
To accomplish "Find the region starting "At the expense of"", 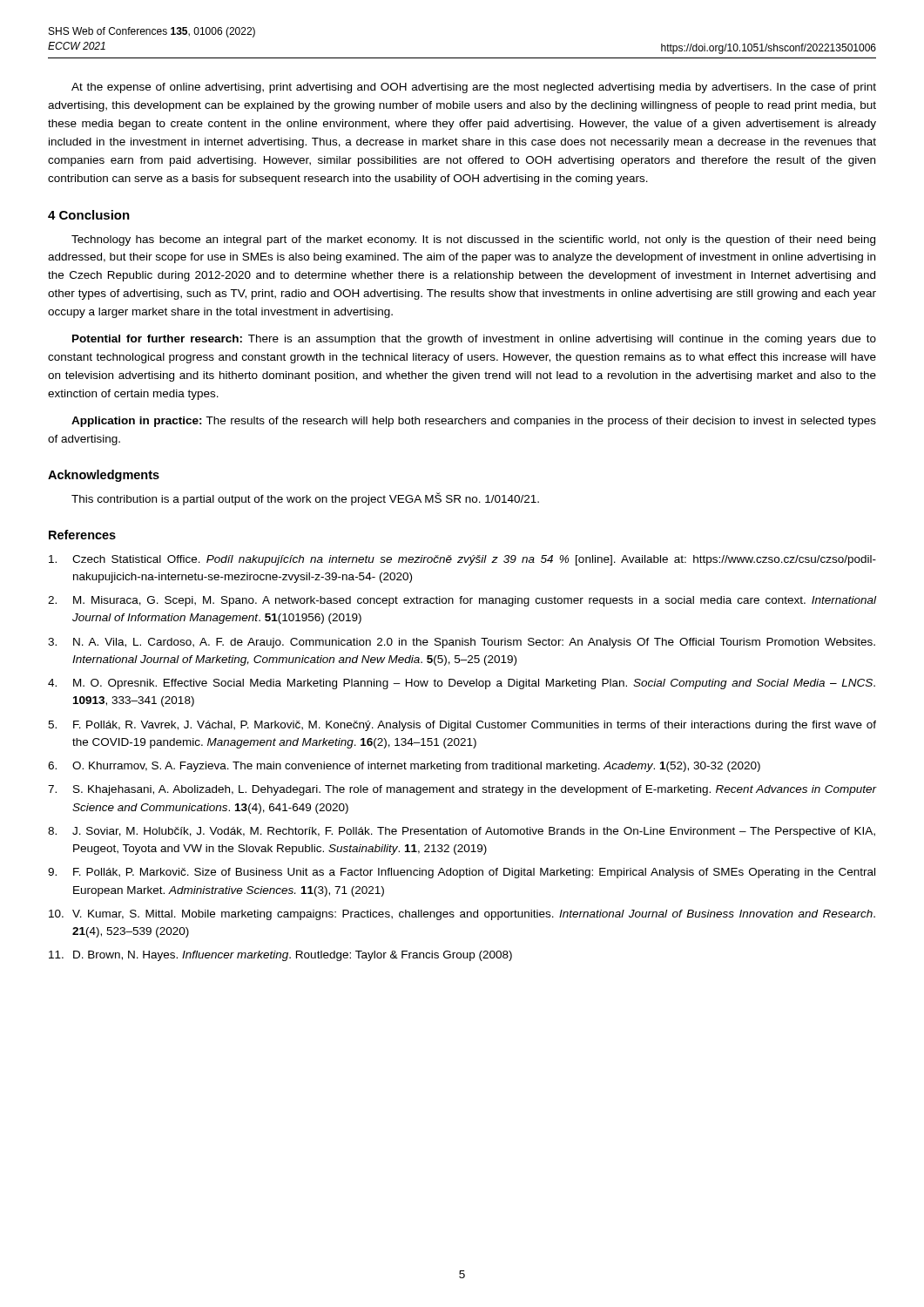I will (462, 133).
